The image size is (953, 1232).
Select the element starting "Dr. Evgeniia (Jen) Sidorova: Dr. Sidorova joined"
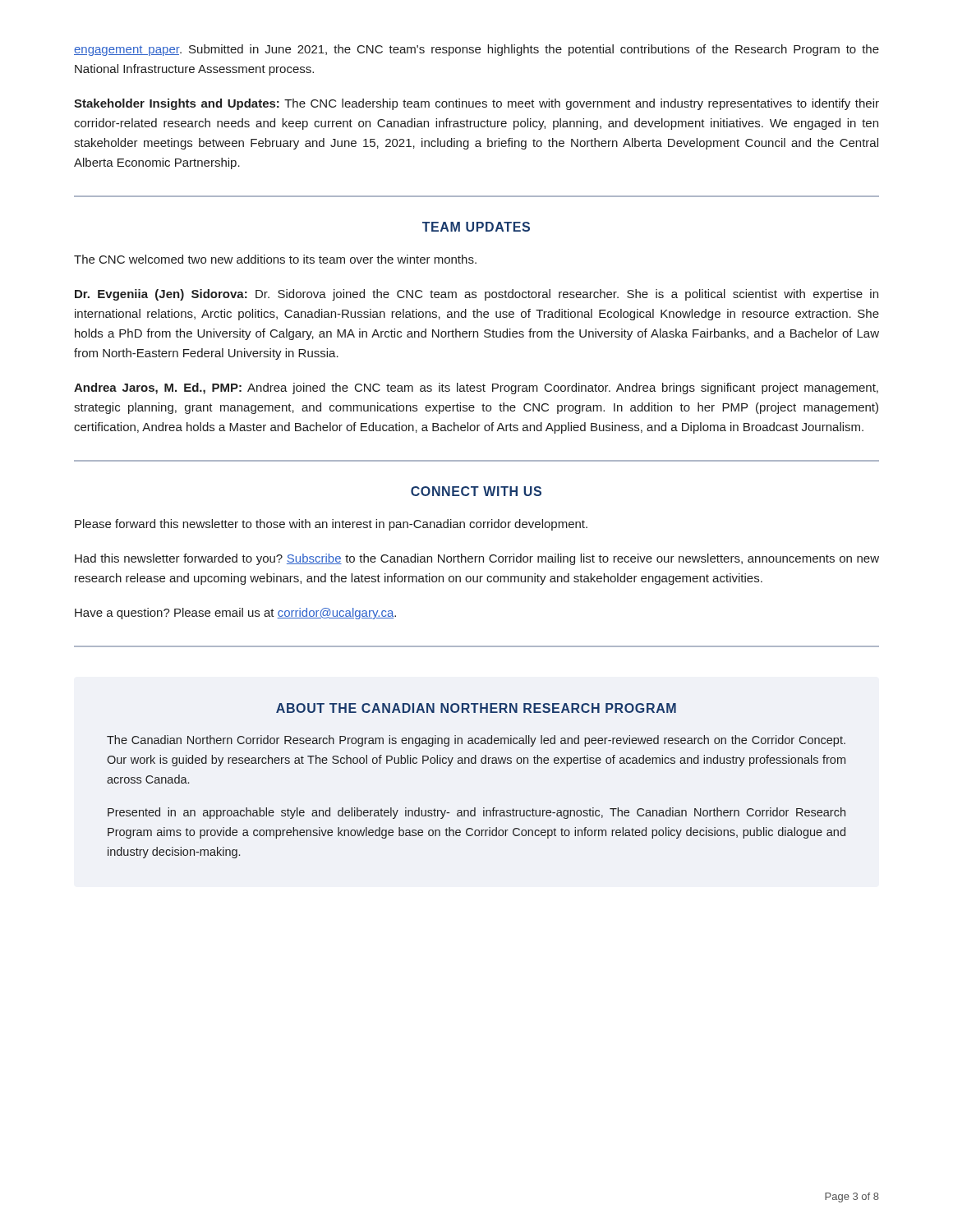[476, 323]
